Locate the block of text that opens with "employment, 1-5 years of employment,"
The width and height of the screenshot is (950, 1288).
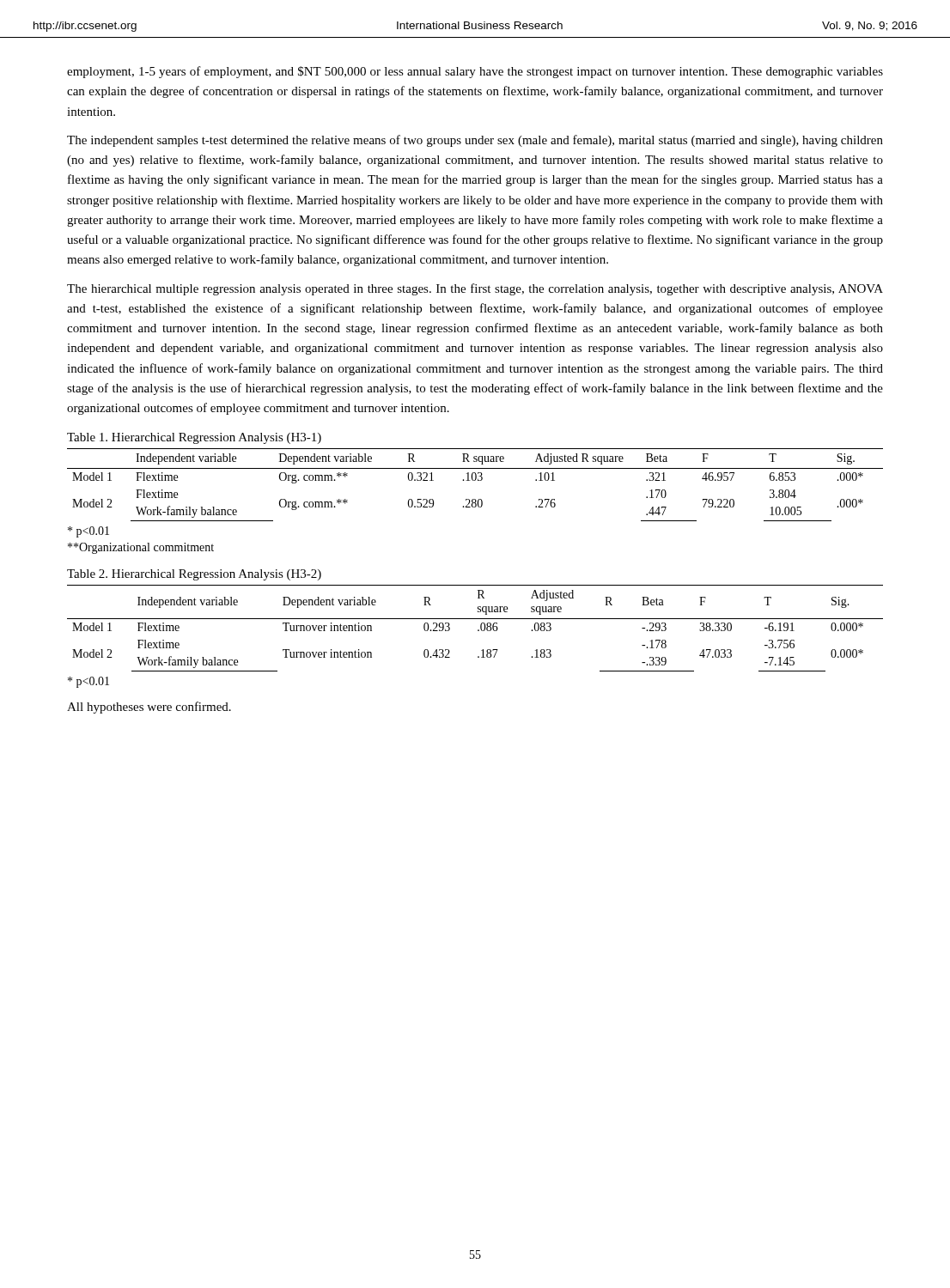pos(475,91)
